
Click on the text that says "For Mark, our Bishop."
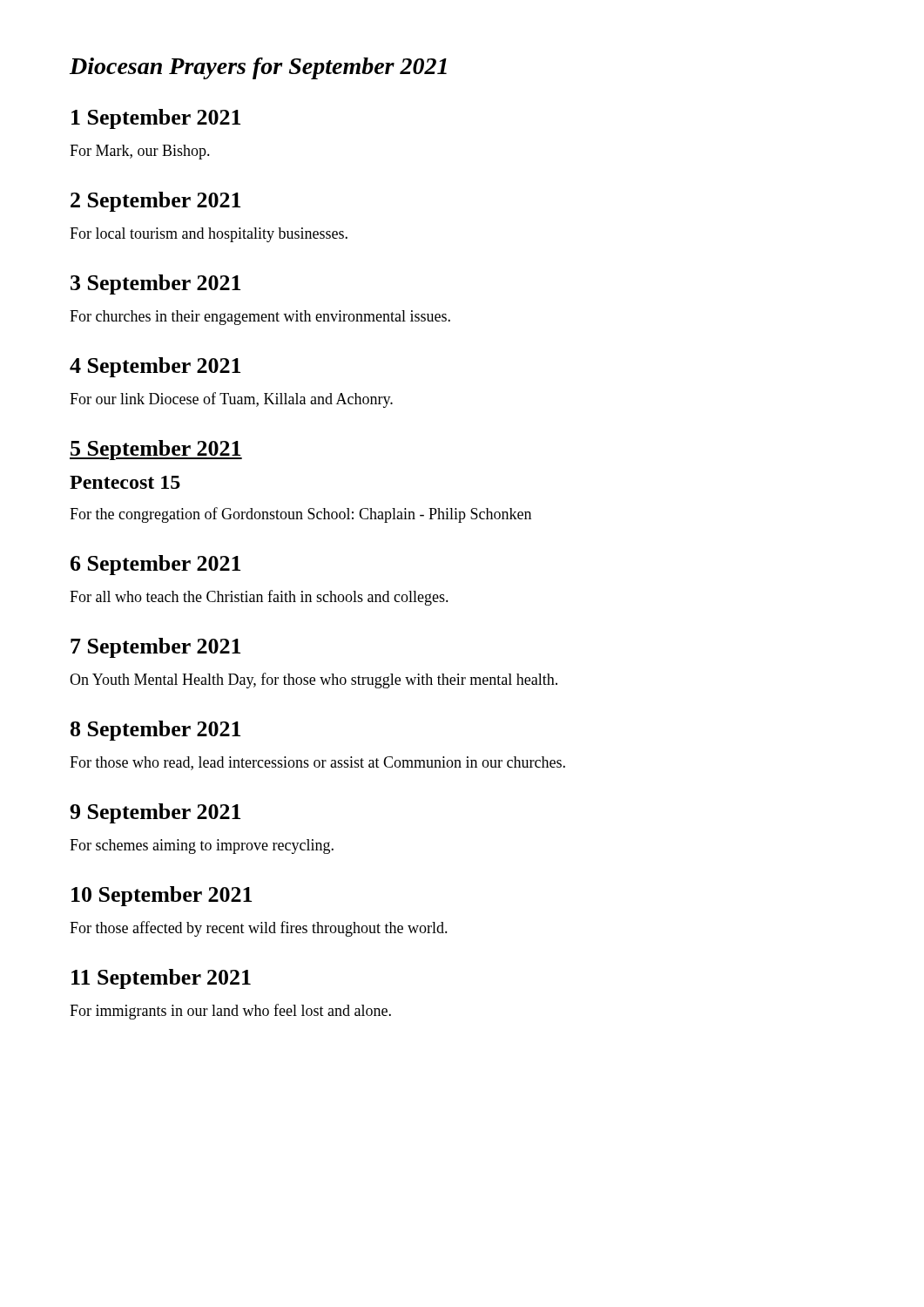click(x=140, y=152)
